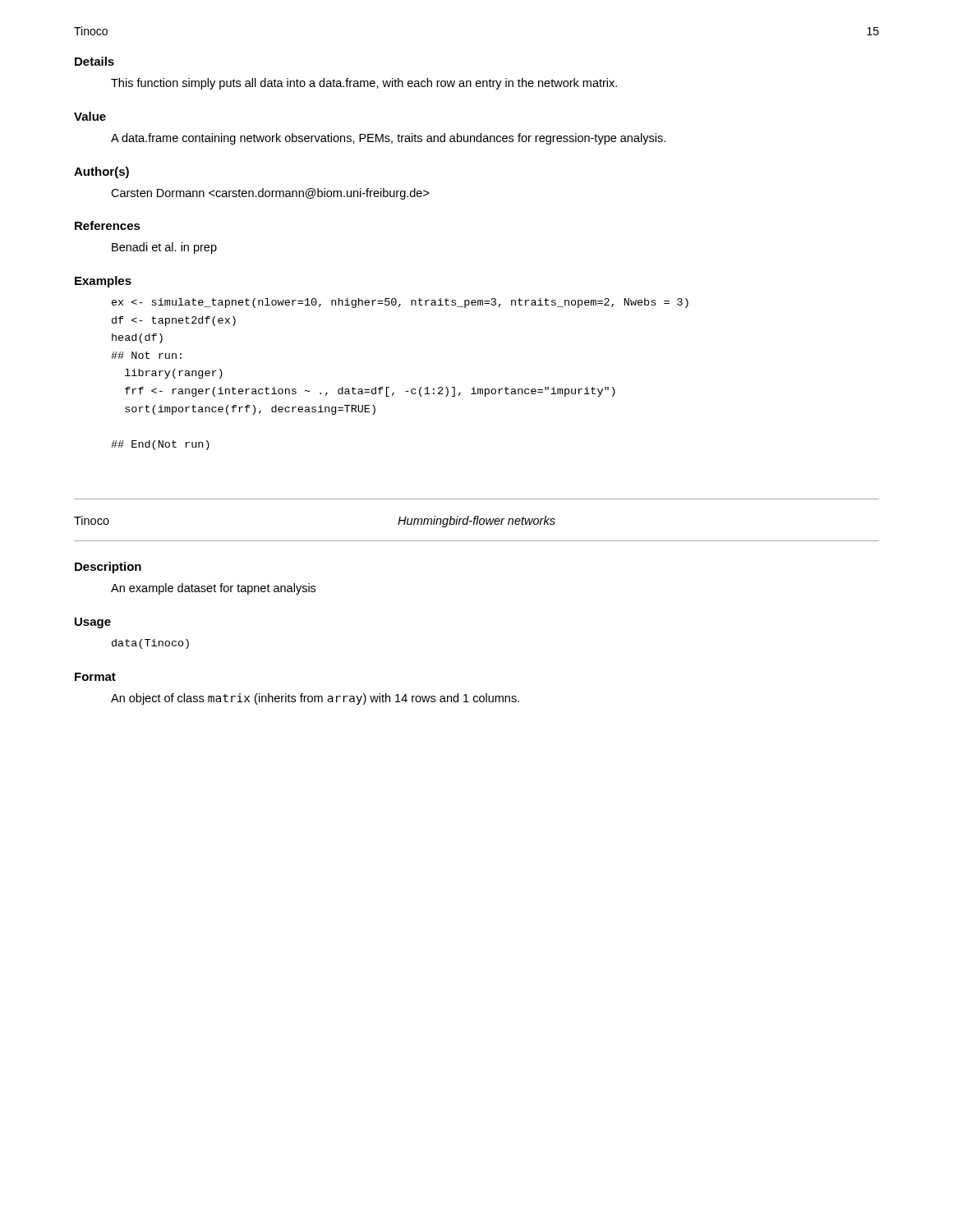Screen dimensions: 1232x953
Task: Navigate to the text starting "A data.frame containing network observations, PEMs, traits"
Action: [389, 138]
